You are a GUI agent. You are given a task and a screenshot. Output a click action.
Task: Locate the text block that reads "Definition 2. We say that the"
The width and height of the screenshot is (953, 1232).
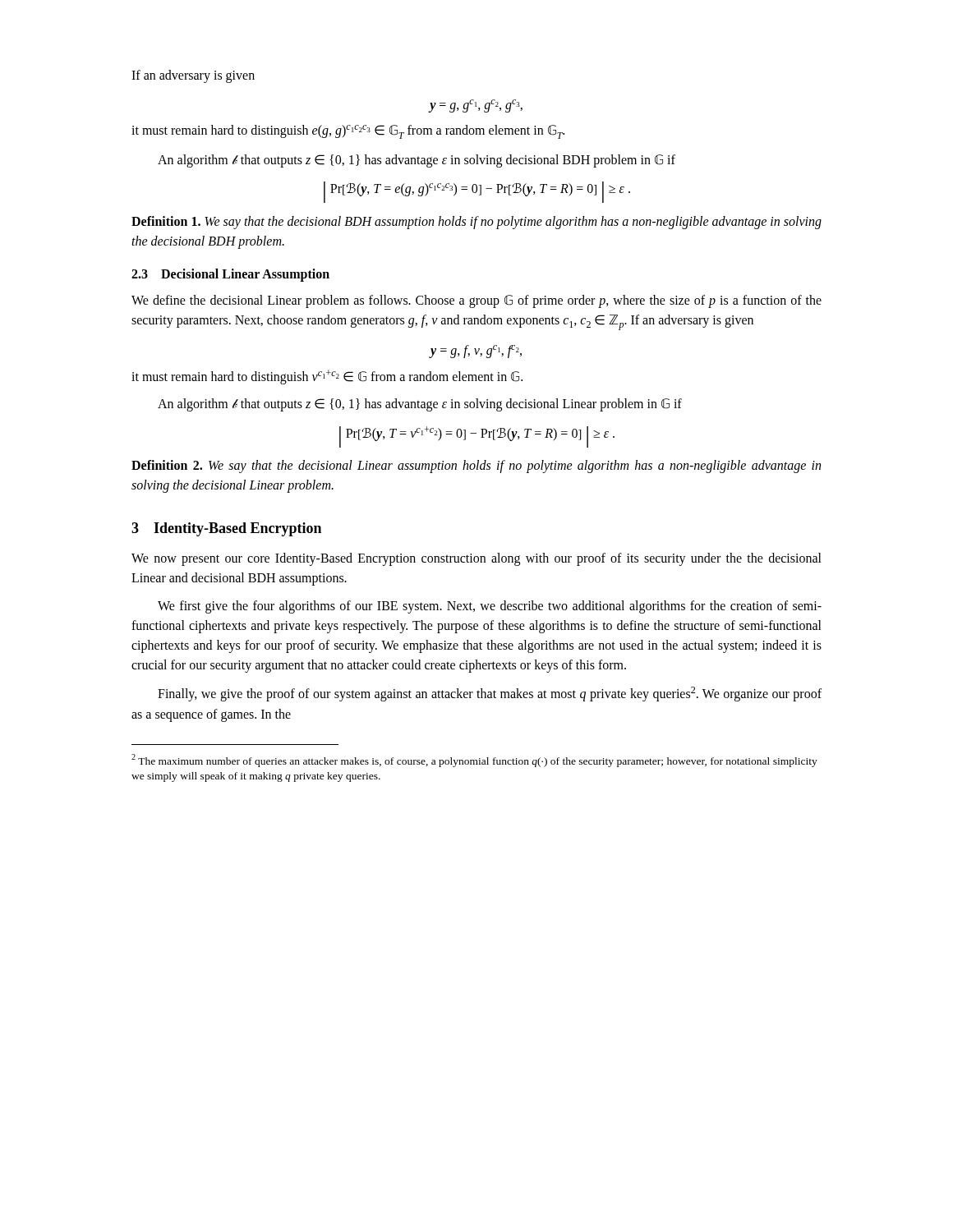coord(476,476)
